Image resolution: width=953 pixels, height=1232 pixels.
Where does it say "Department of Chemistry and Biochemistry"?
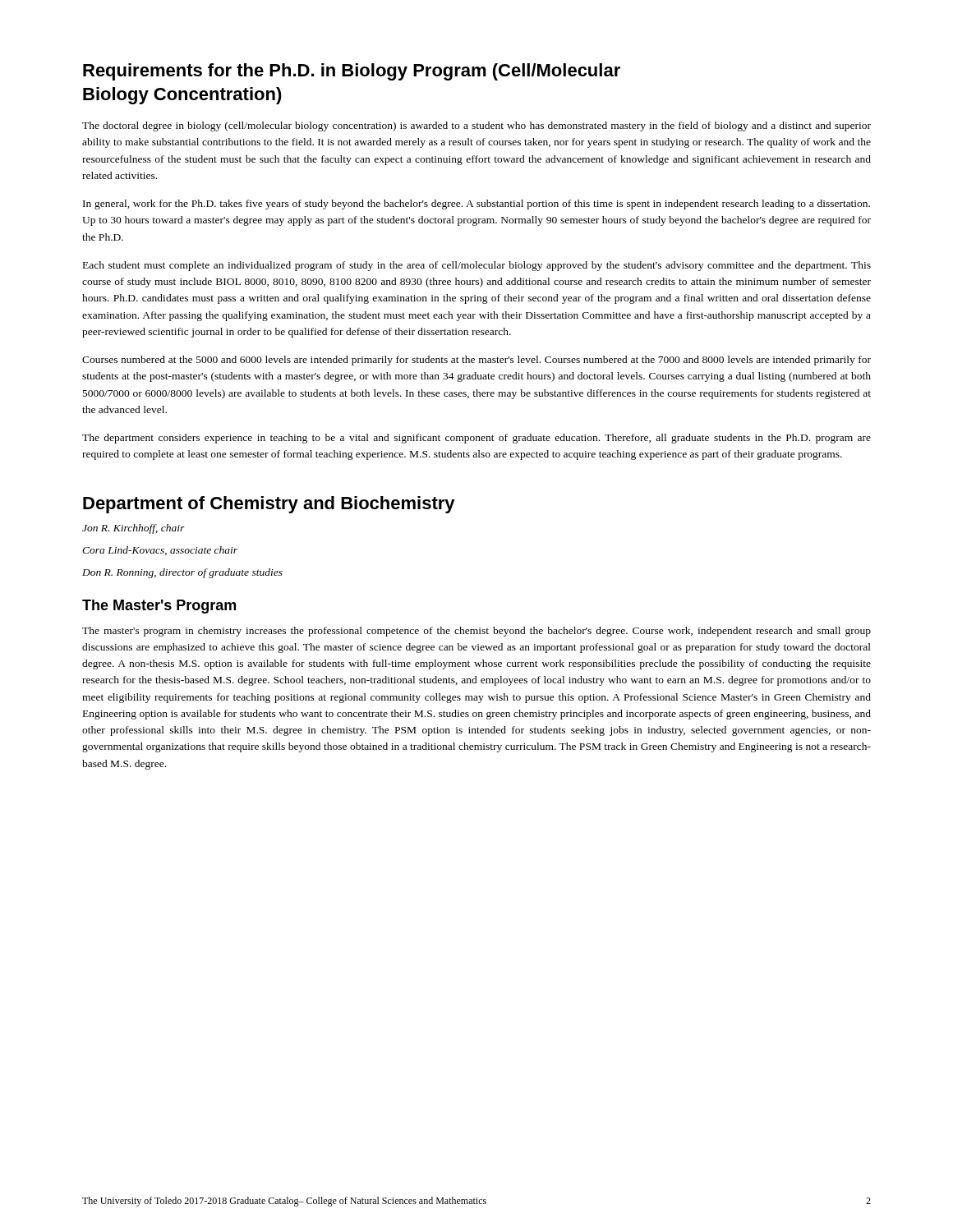click(x=269, y=505)
